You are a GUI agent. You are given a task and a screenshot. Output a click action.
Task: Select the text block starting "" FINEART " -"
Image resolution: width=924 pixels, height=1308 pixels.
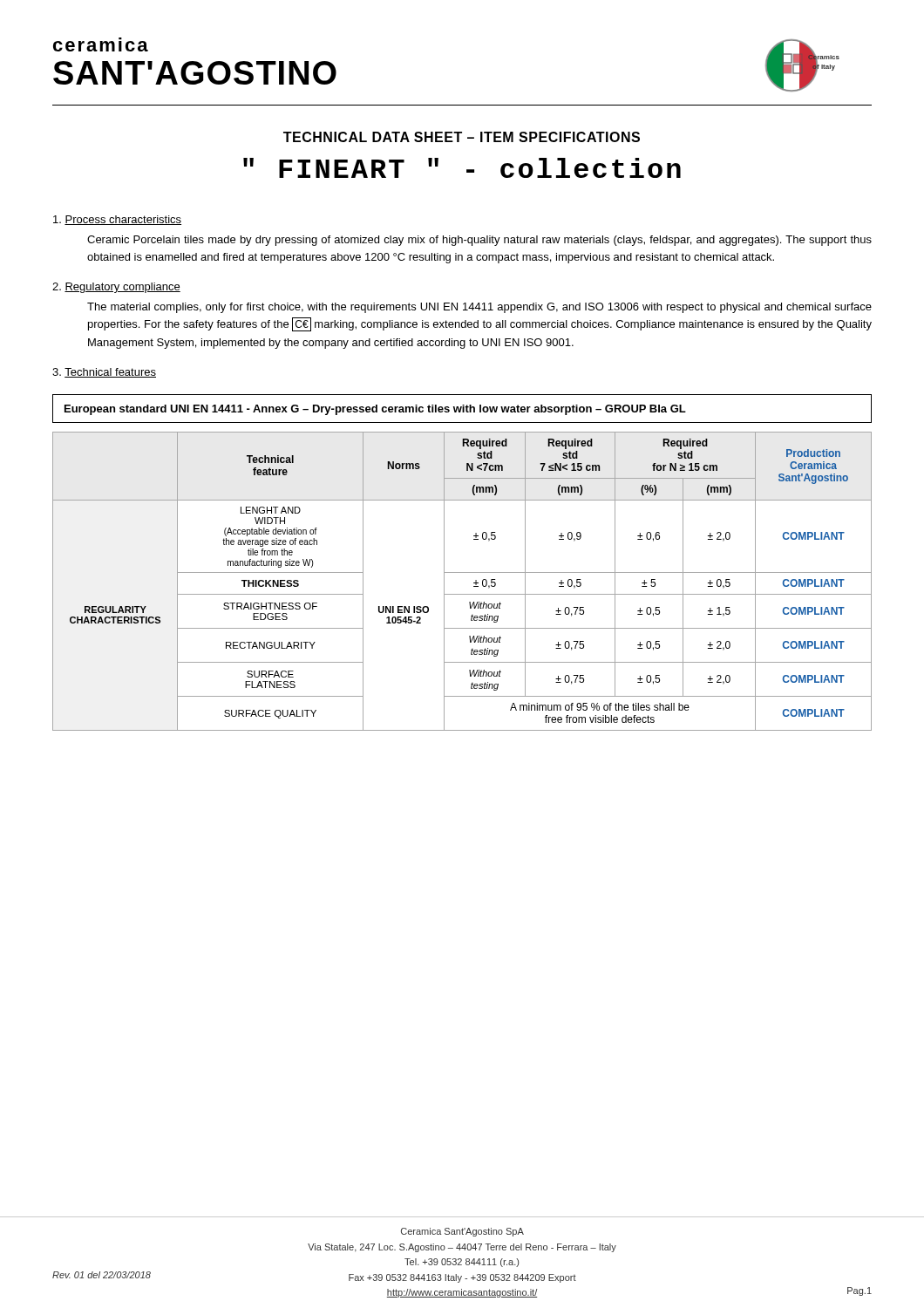(462, 170)
